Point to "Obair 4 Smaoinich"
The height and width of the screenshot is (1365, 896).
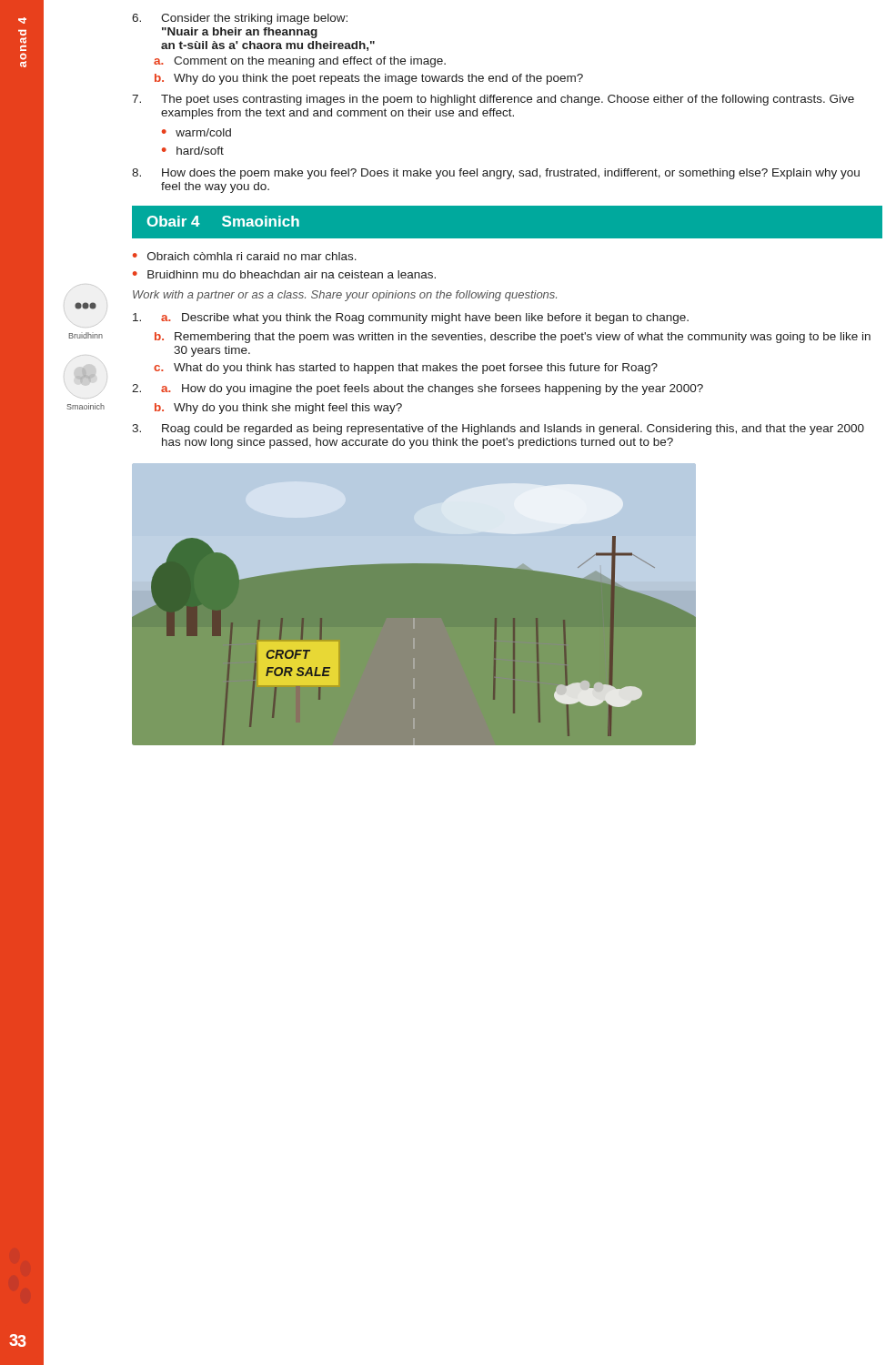(223, 222)
